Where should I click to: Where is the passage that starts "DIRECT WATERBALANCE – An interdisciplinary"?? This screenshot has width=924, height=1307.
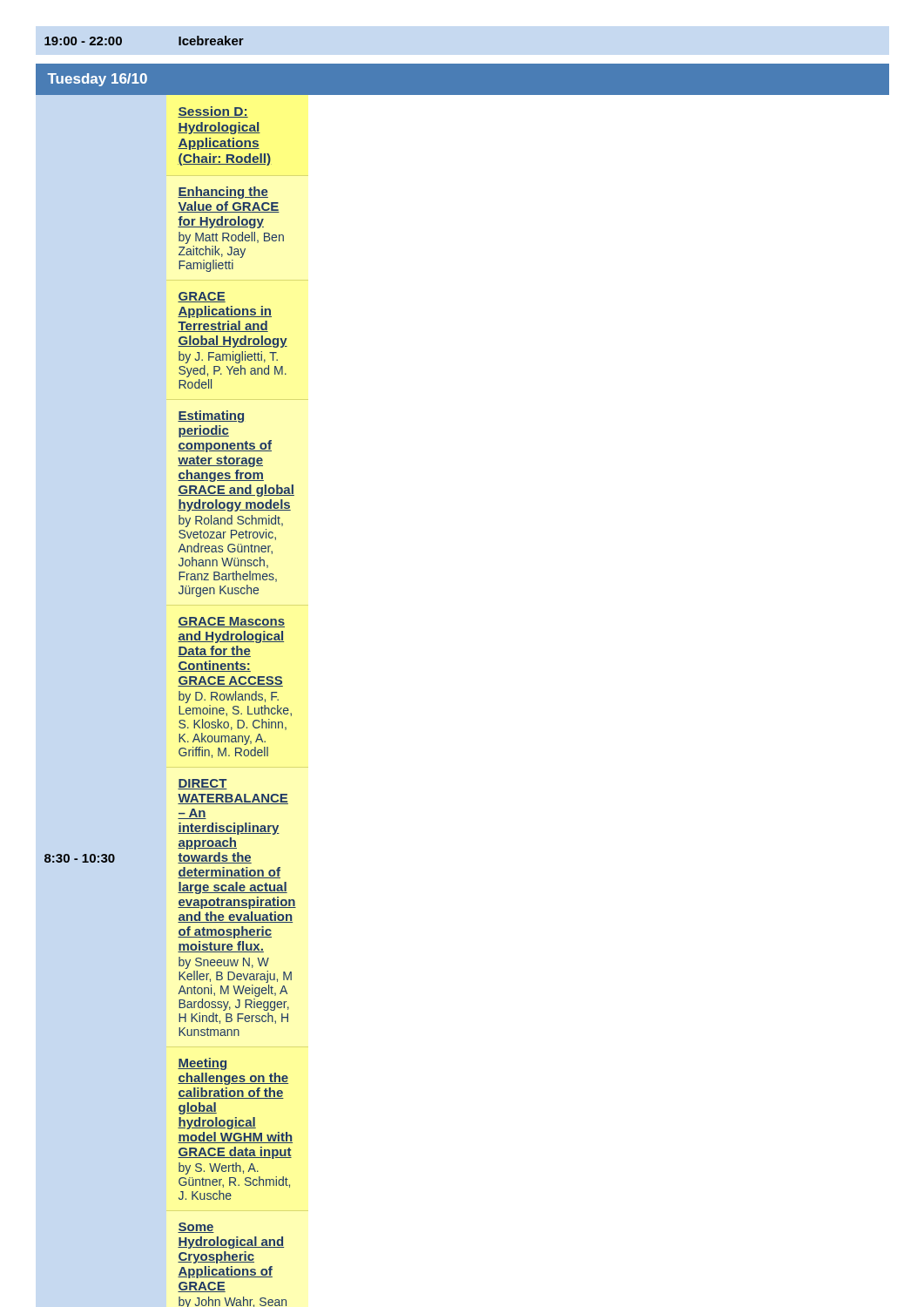point(237,907)
